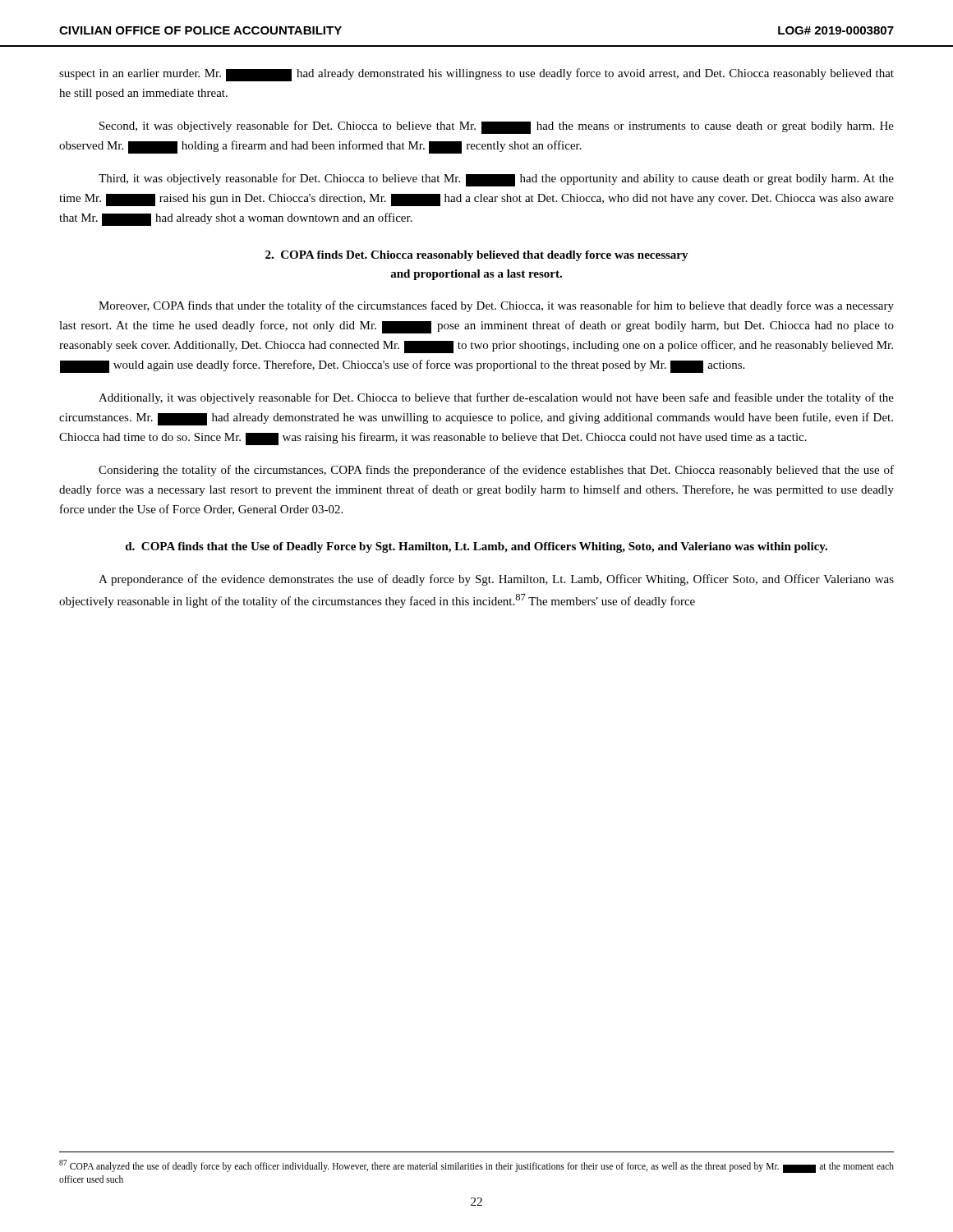Locate the text block containing "Second, it was objectively"

pos(476,136)
